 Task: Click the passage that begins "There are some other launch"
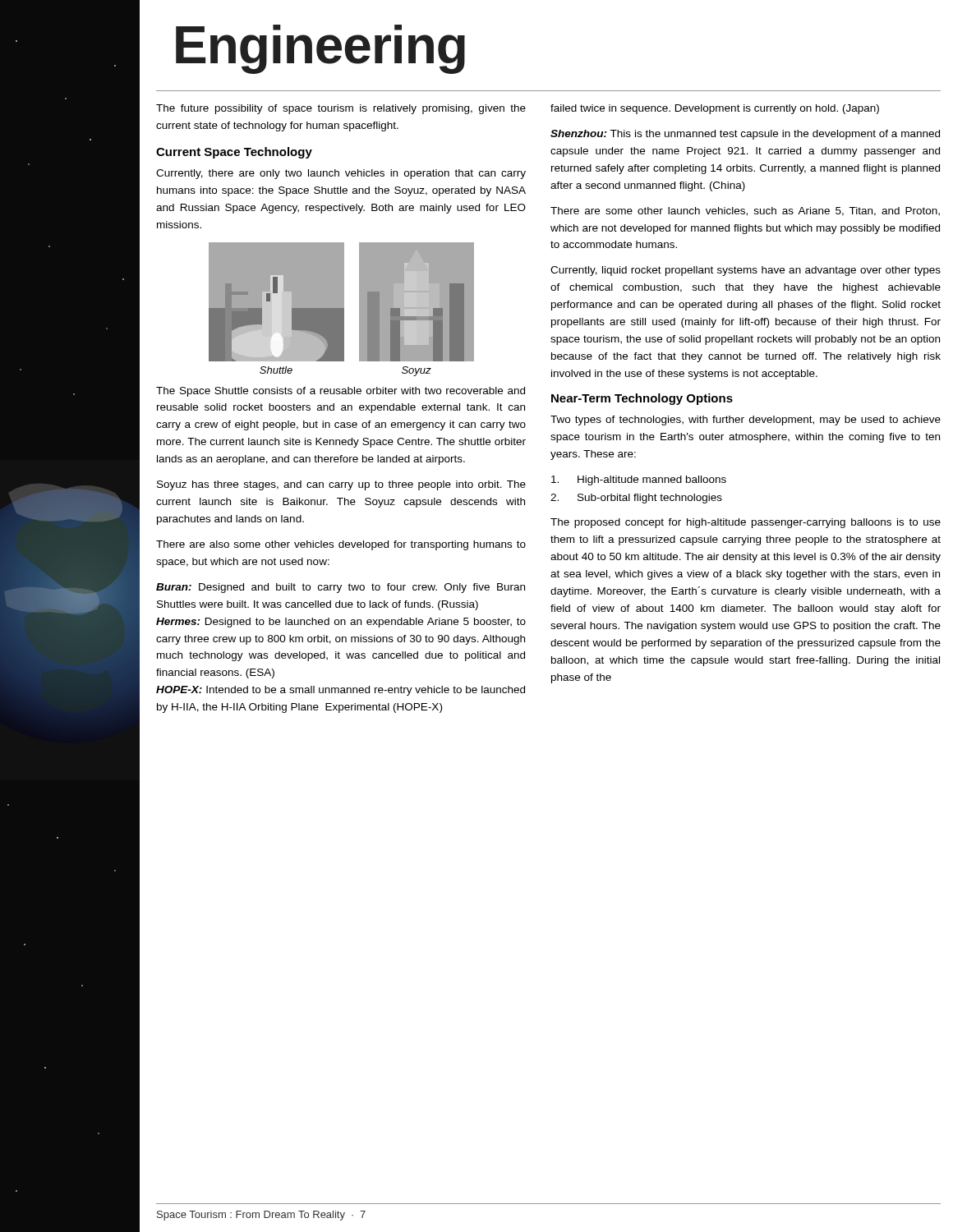tap(746, 228)
